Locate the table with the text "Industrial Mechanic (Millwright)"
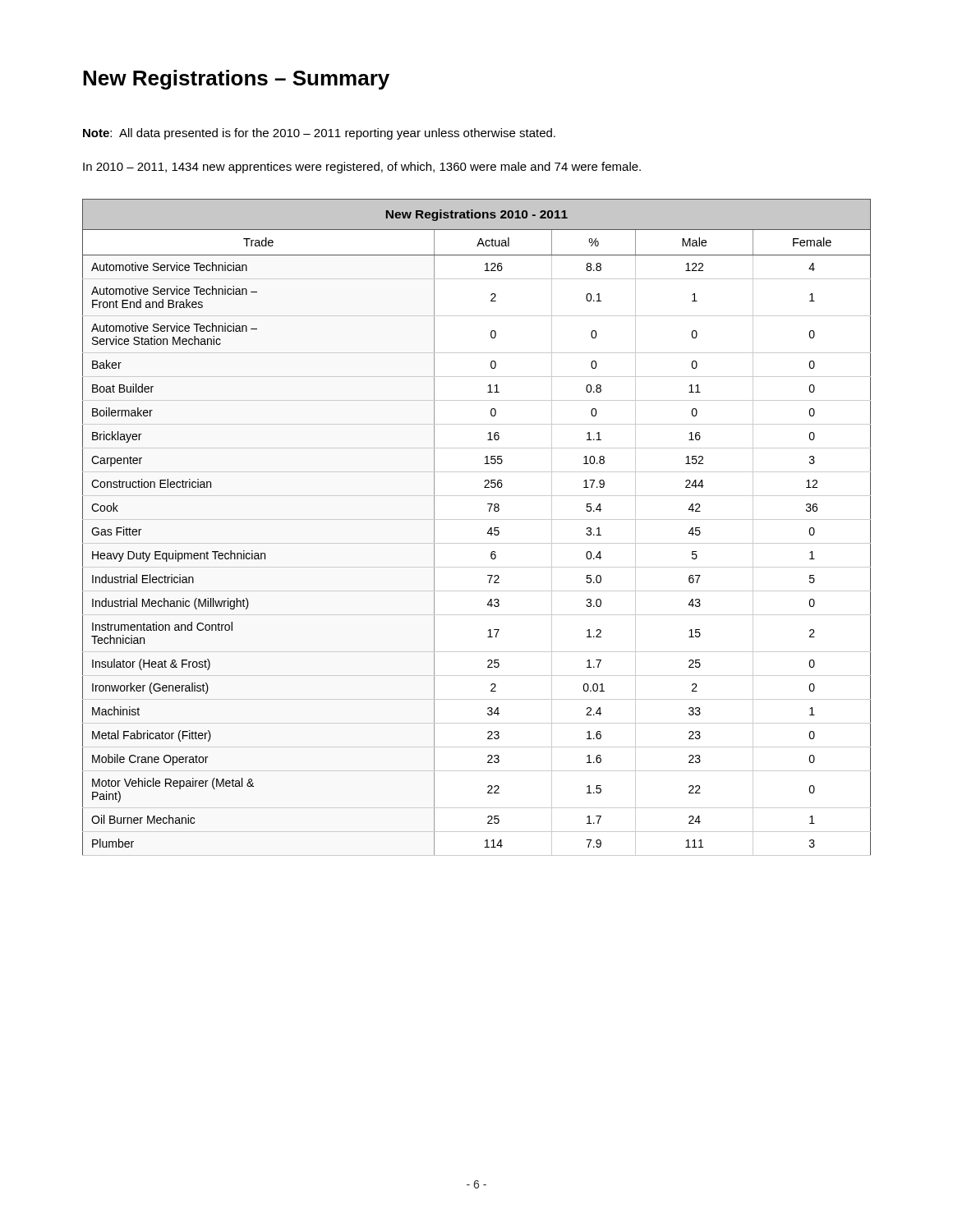 click(x=476, y=527)
